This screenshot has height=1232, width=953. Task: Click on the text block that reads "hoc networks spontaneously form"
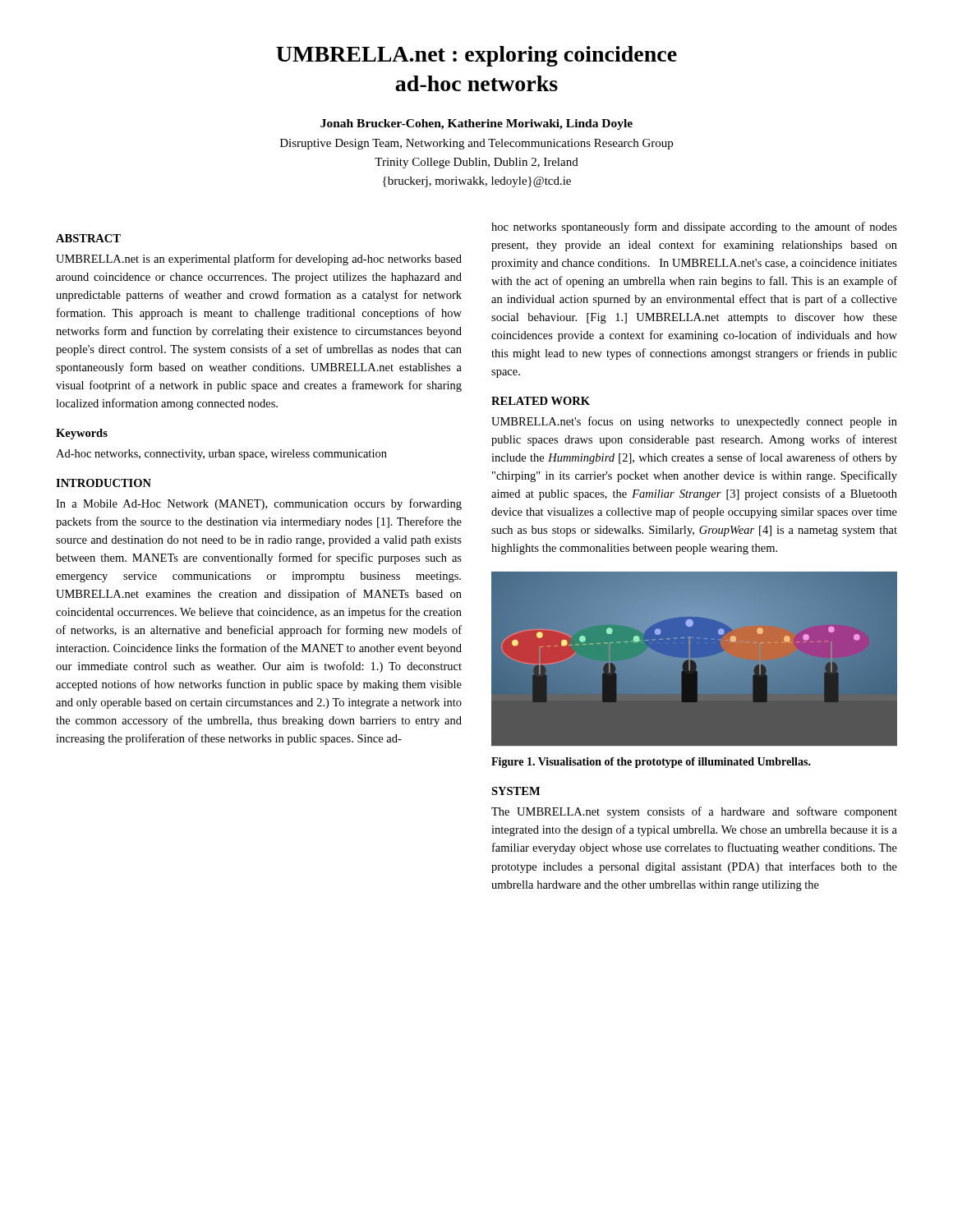[694, 299]
